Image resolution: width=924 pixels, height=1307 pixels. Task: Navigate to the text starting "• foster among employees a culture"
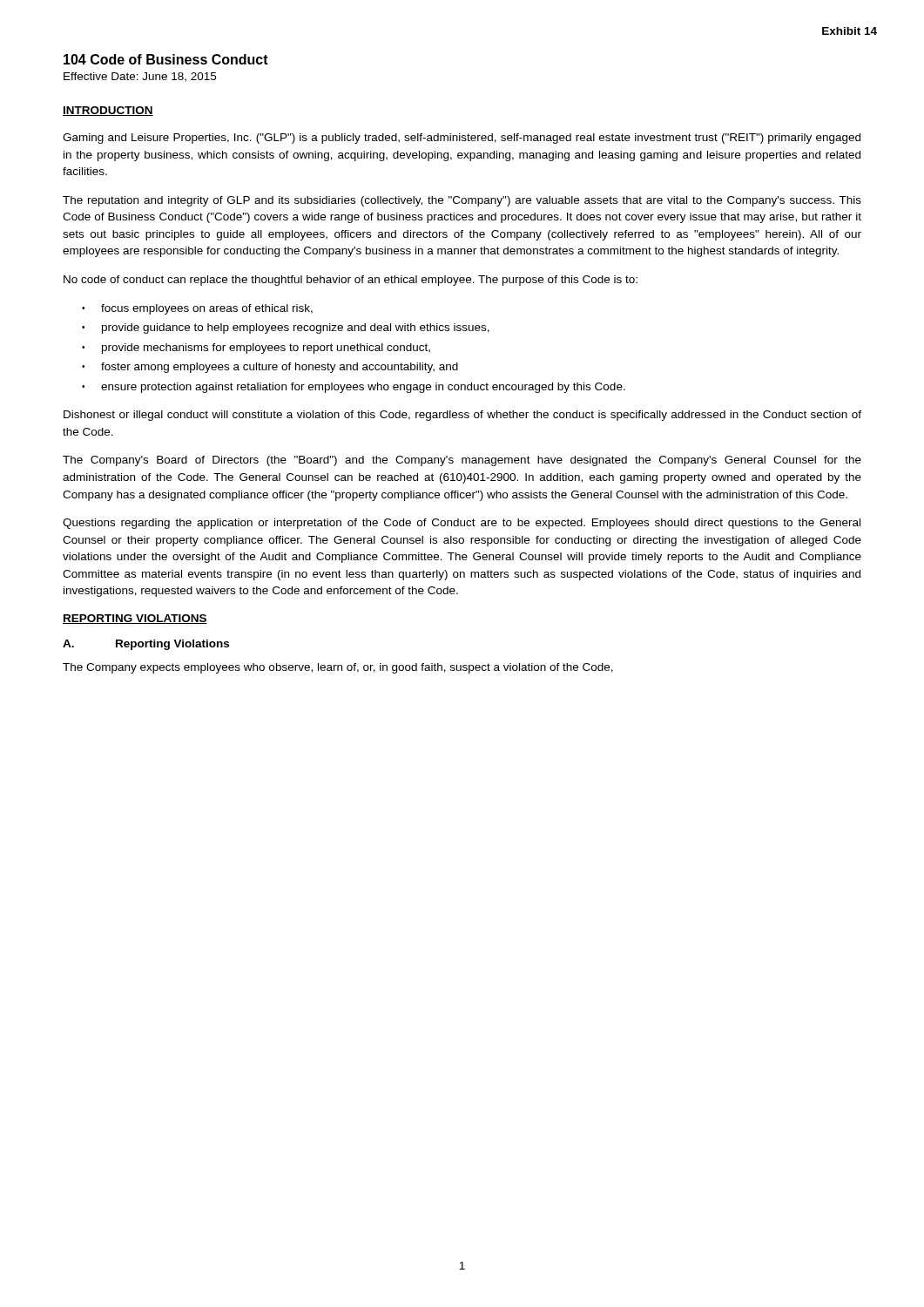point(462,367)
